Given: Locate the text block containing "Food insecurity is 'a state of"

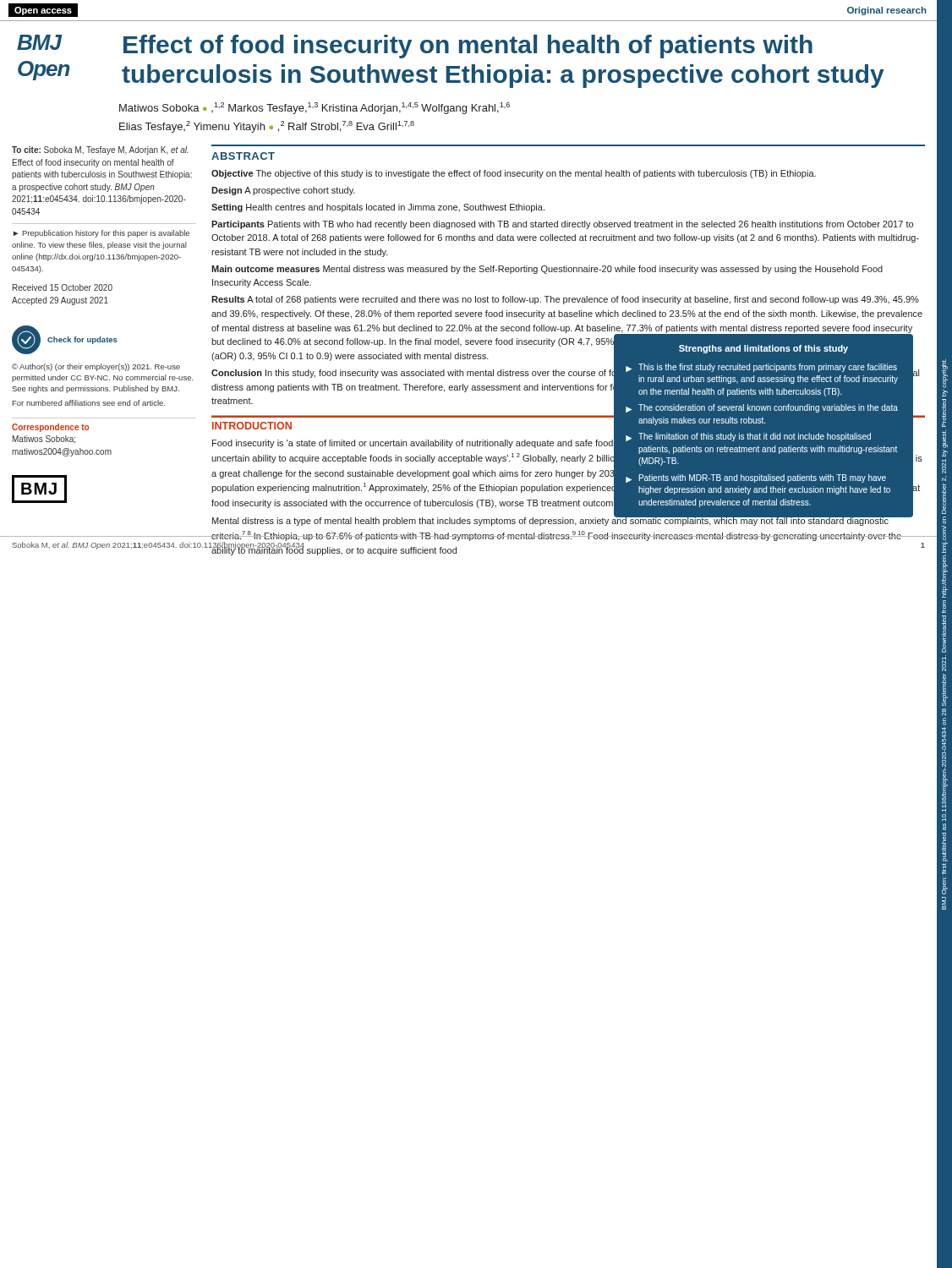Looking at the screenshot, I should coord(568,497).
